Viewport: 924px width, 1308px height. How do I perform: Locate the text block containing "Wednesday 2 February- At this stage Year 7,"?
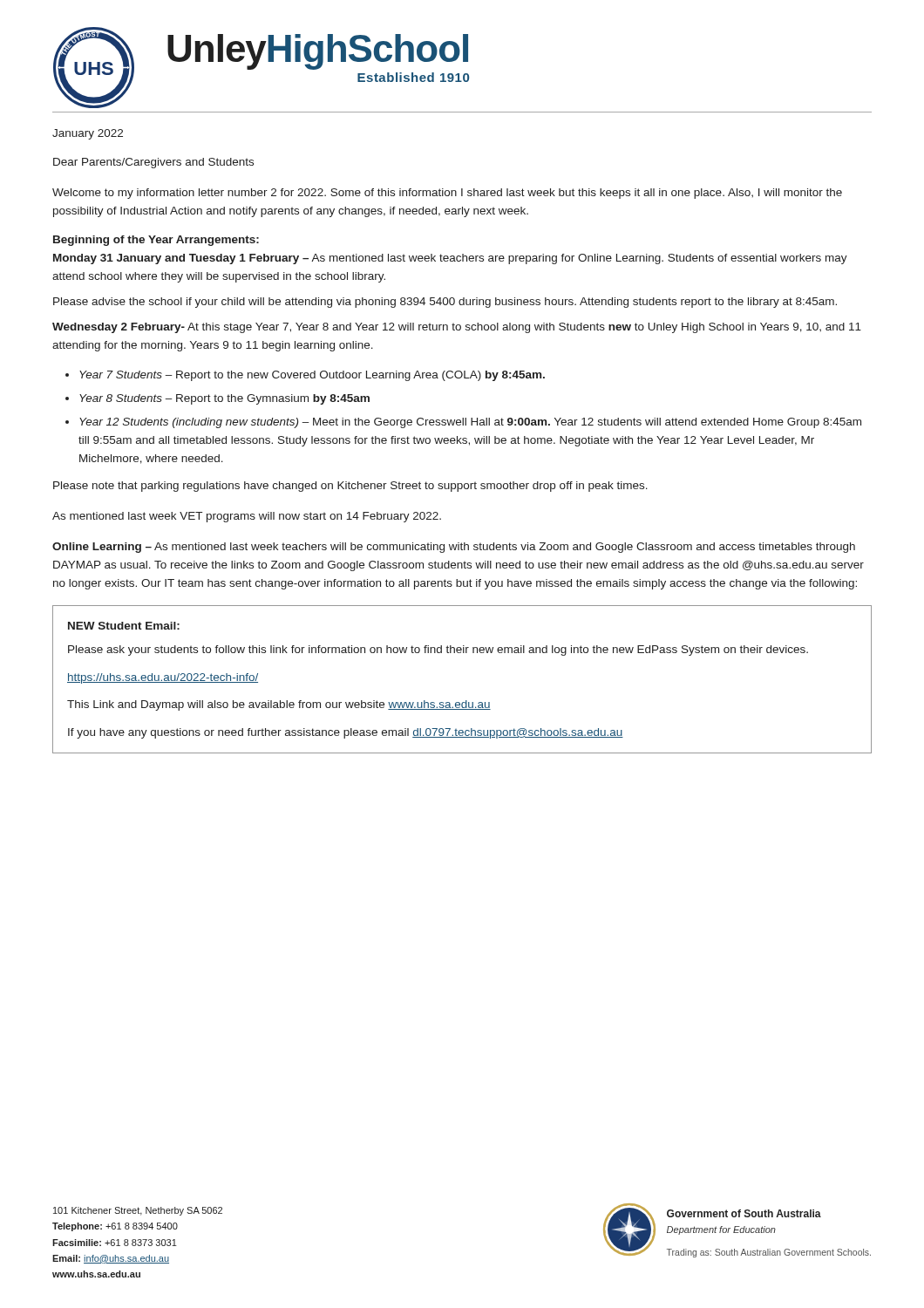coord(457,335)
